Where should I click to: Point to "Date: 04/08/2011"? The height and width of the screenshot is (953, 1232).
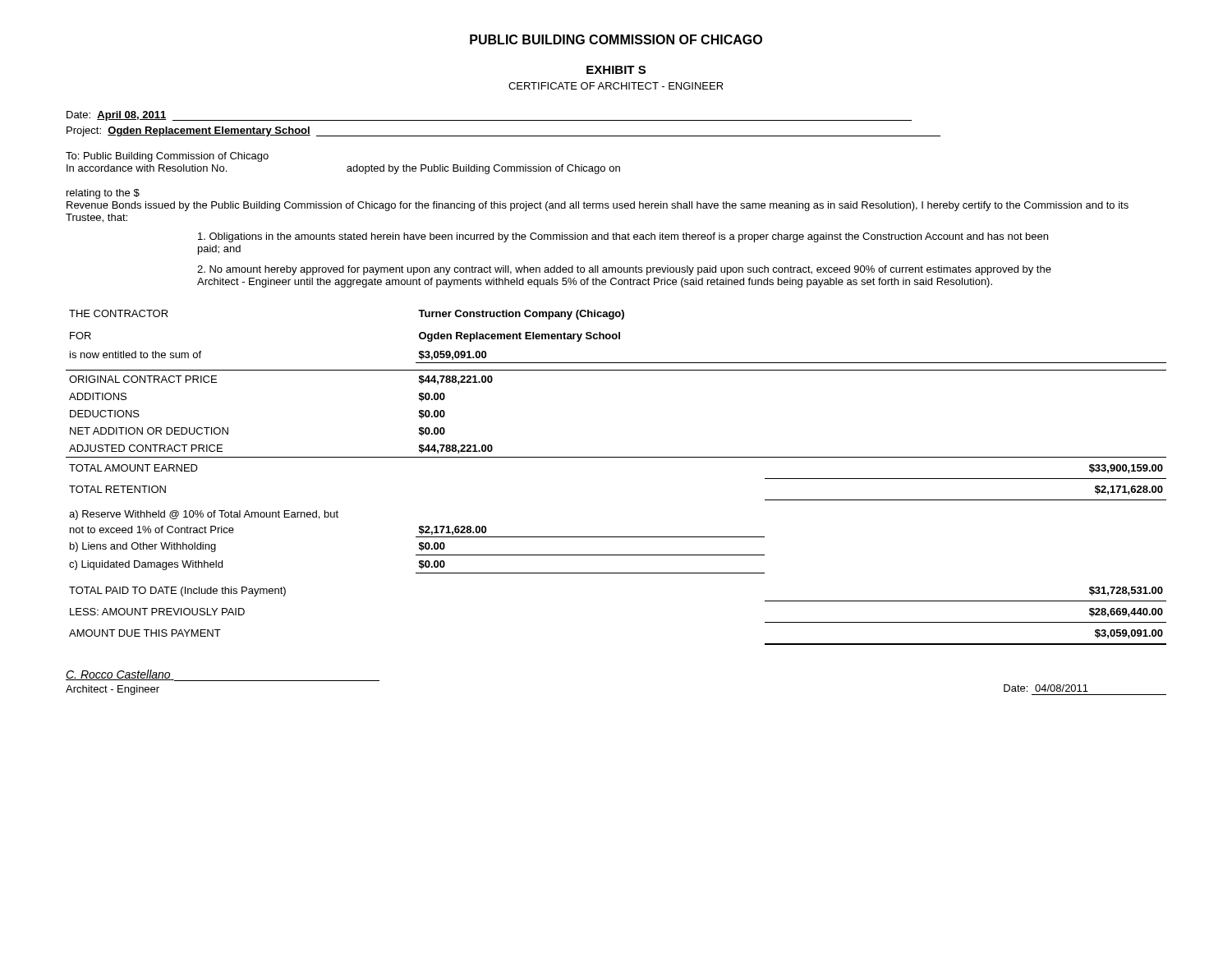click(x=1085, y=688)
